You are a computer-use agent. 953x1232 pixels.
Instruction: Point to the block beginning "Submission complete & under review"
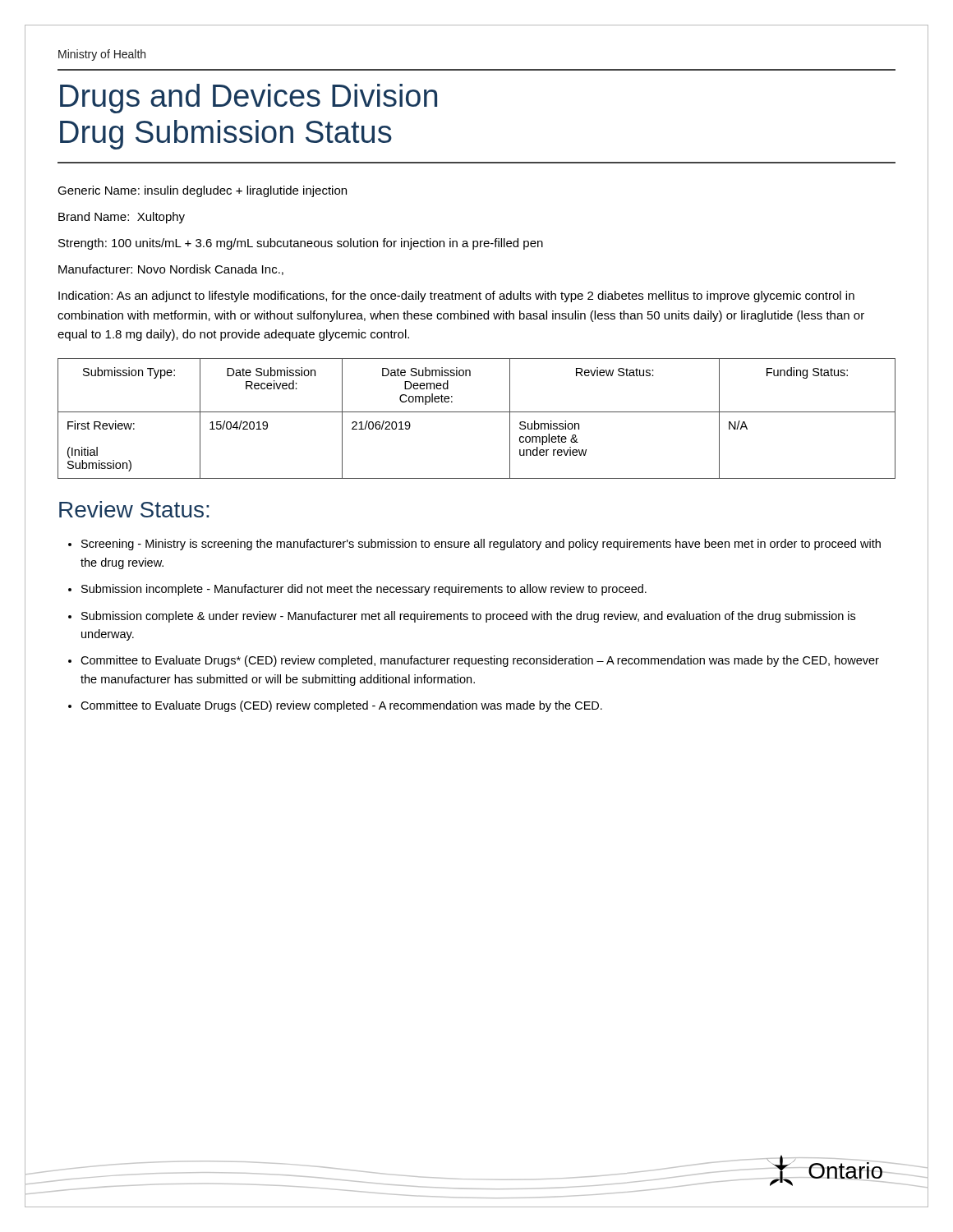coord(468,625)
